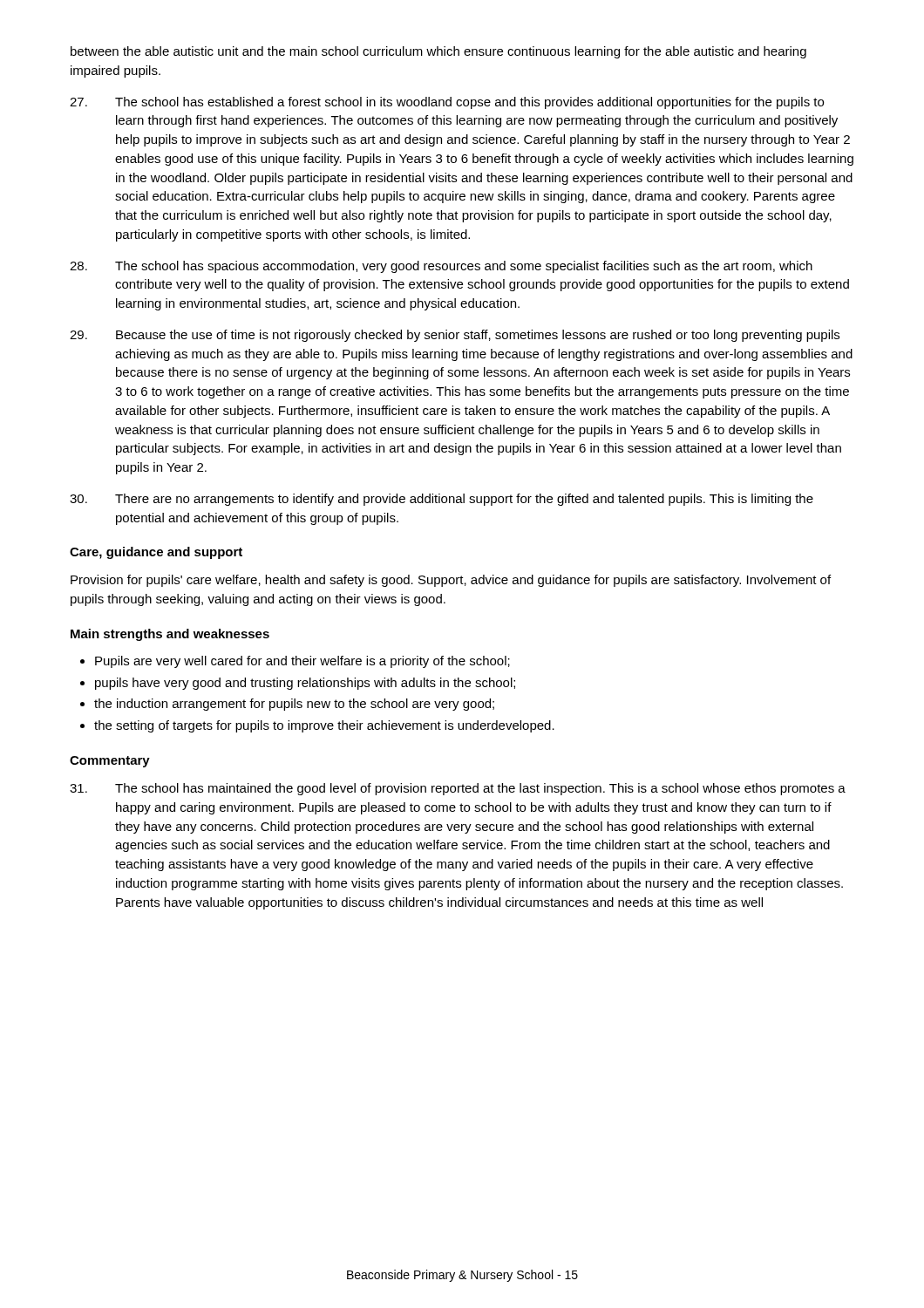The width and height of the screenshot is (924, 1308).
Task: Find the block on this page that starts "the setting of targets for pupils to"
Action: click(x=474, y=726)
